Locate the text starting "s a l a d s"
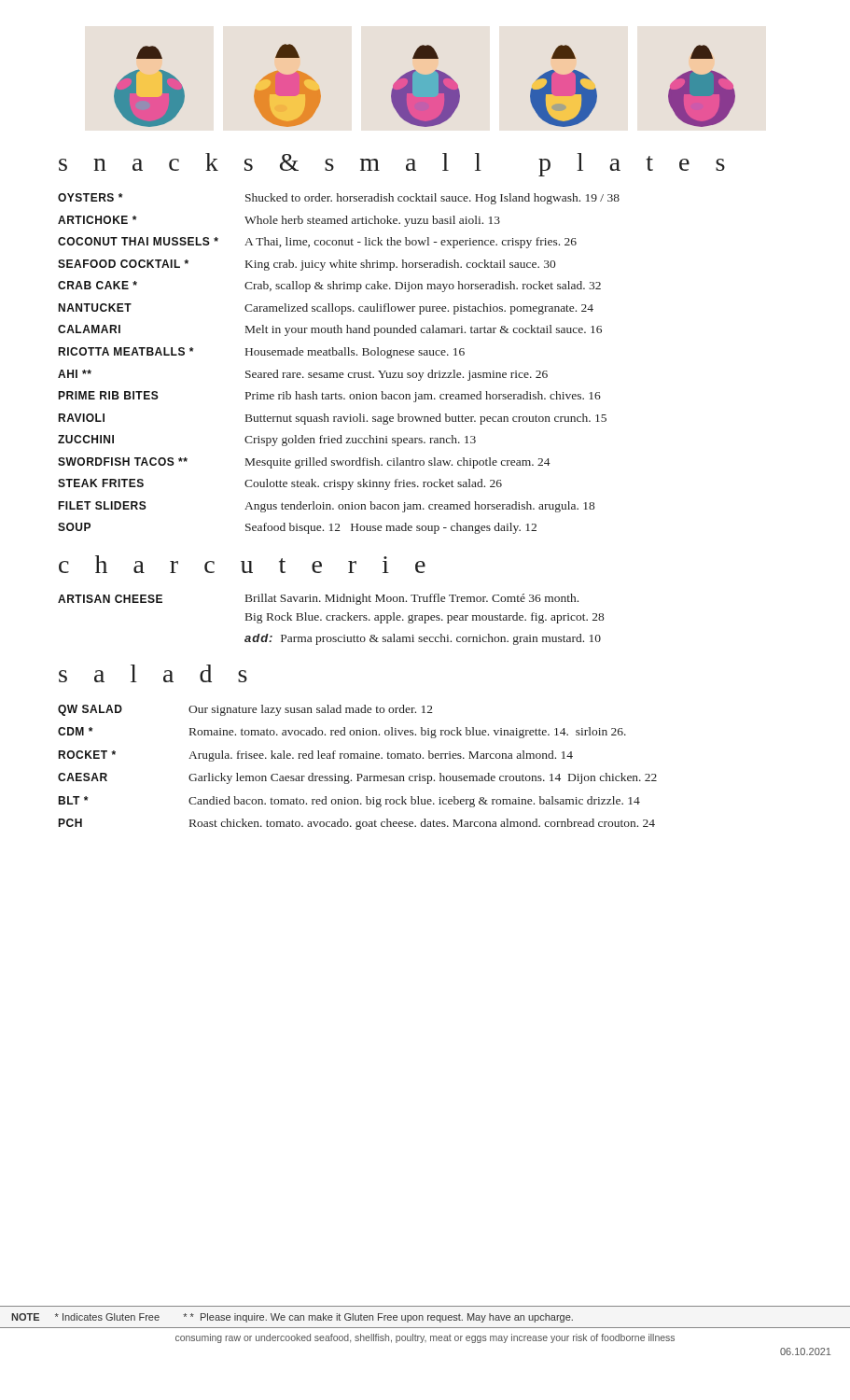Screen dimensions: 1400x850 click(x=157, y=673)
